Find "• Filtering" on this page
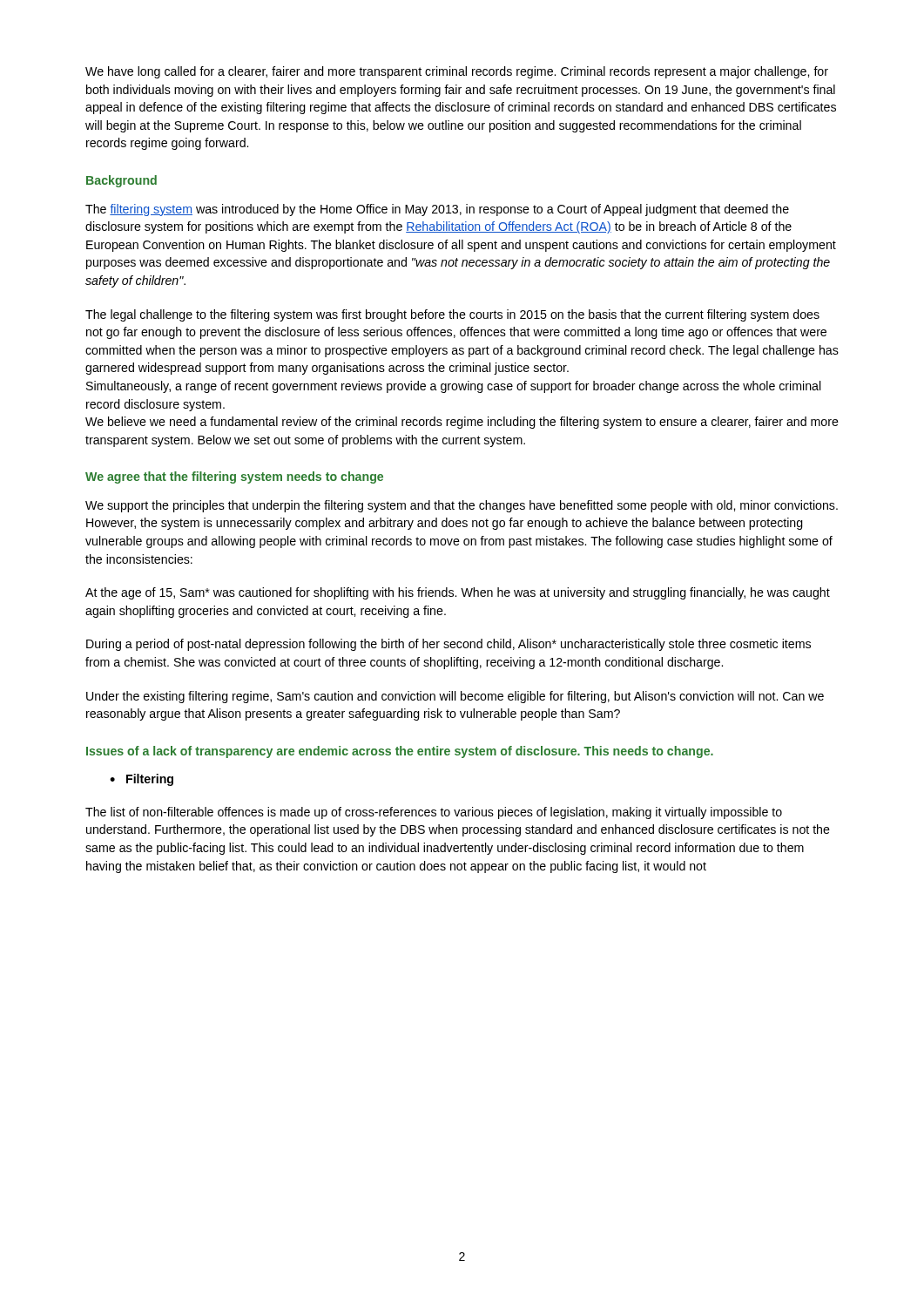Image resolution: width=924 pixels, height=1307 pixels. click(142, 780)
